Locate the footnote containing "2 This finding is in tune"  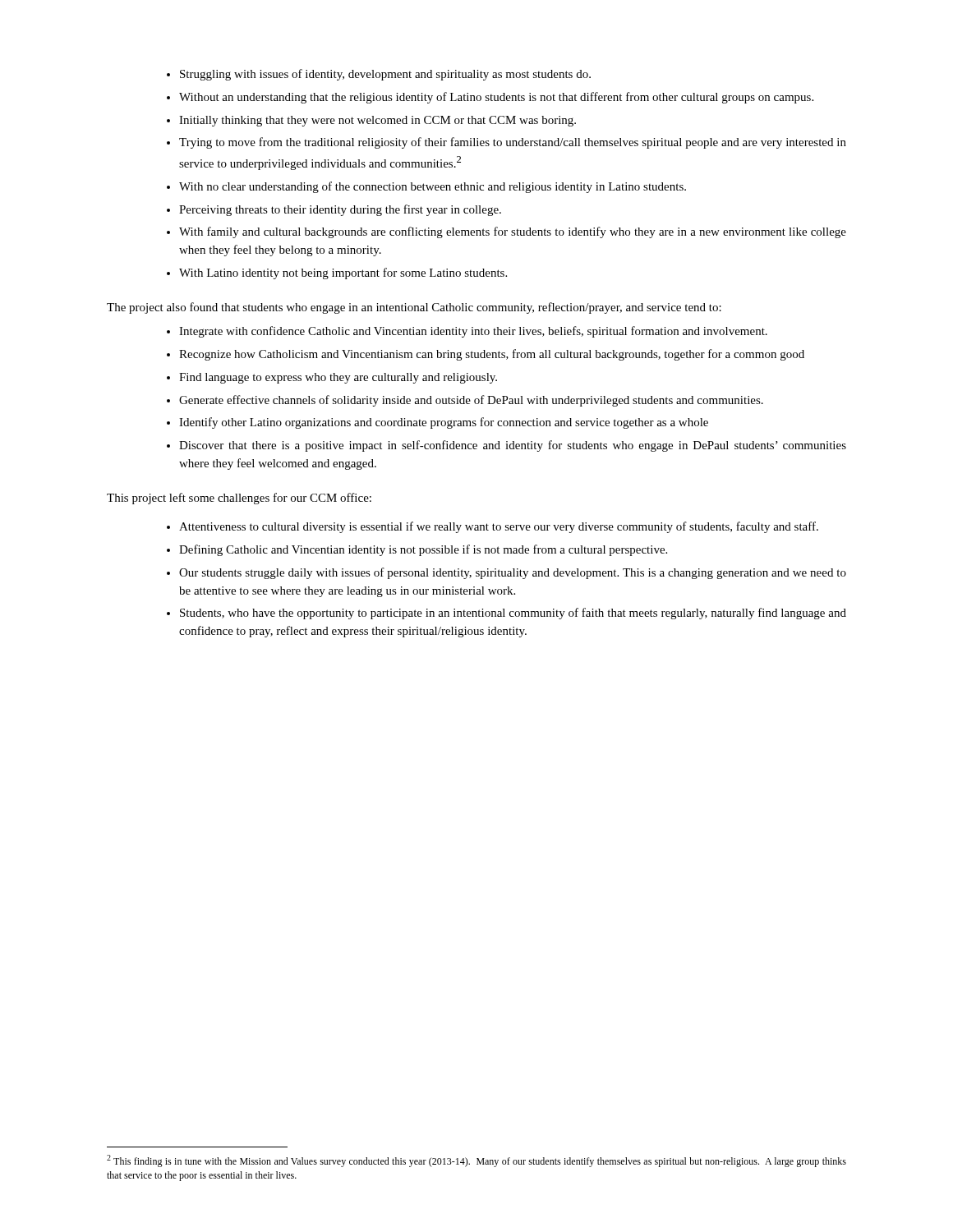point(476,1167)
